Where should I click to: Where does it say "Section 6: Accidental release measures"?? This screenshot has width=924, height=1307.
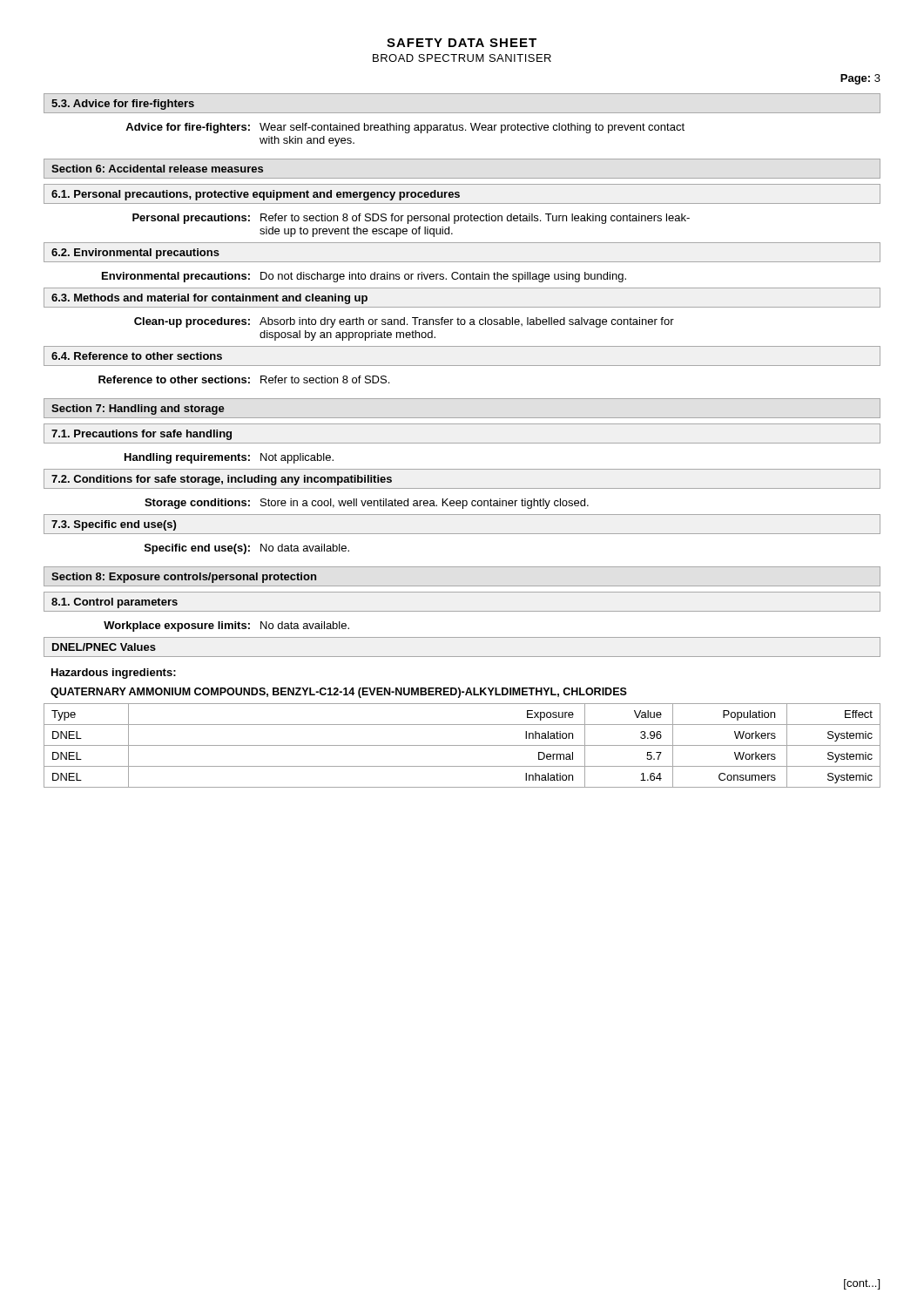pos(157,169)
